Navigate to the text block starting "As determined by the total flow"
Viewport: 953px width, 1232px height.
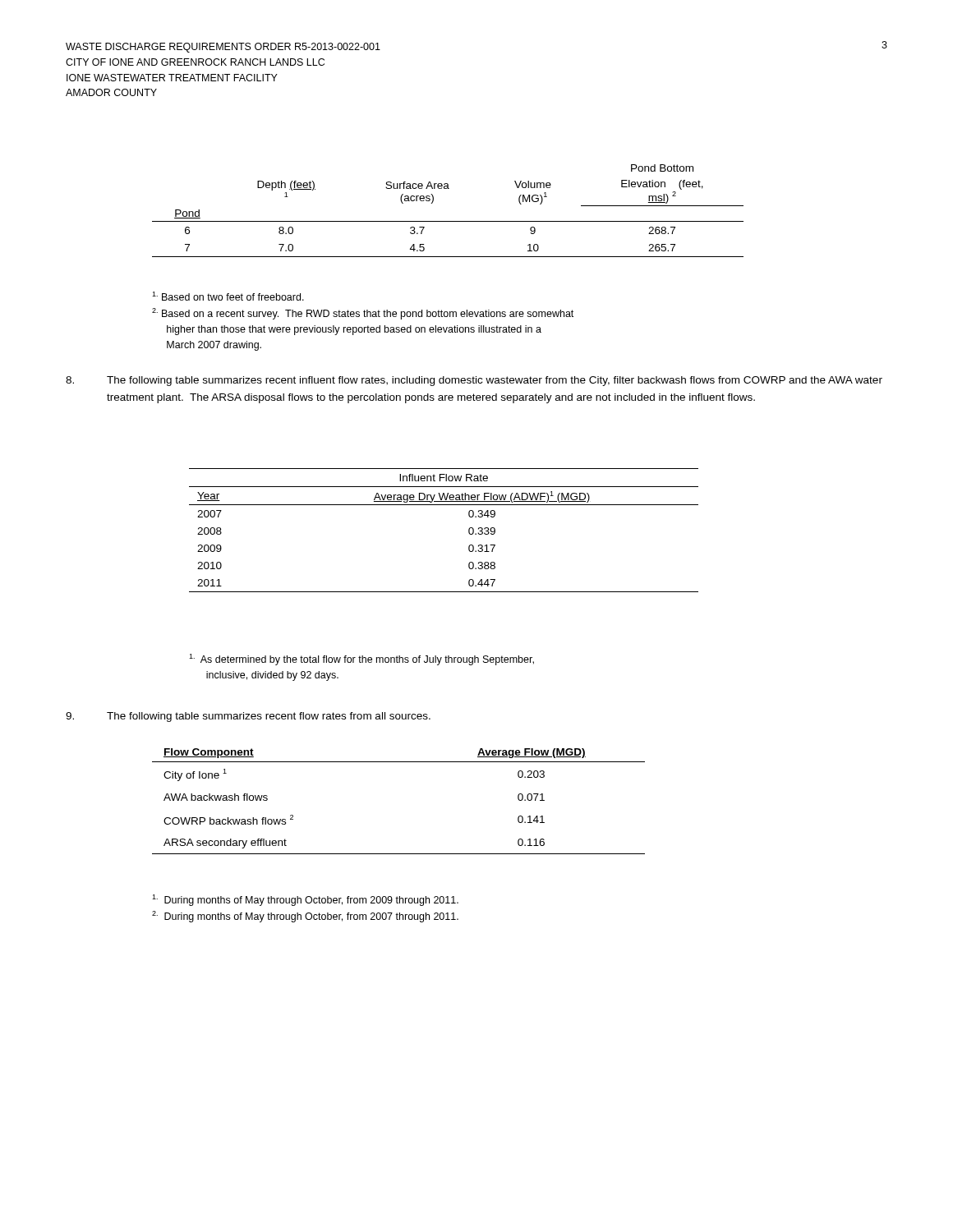click(362, 666)
